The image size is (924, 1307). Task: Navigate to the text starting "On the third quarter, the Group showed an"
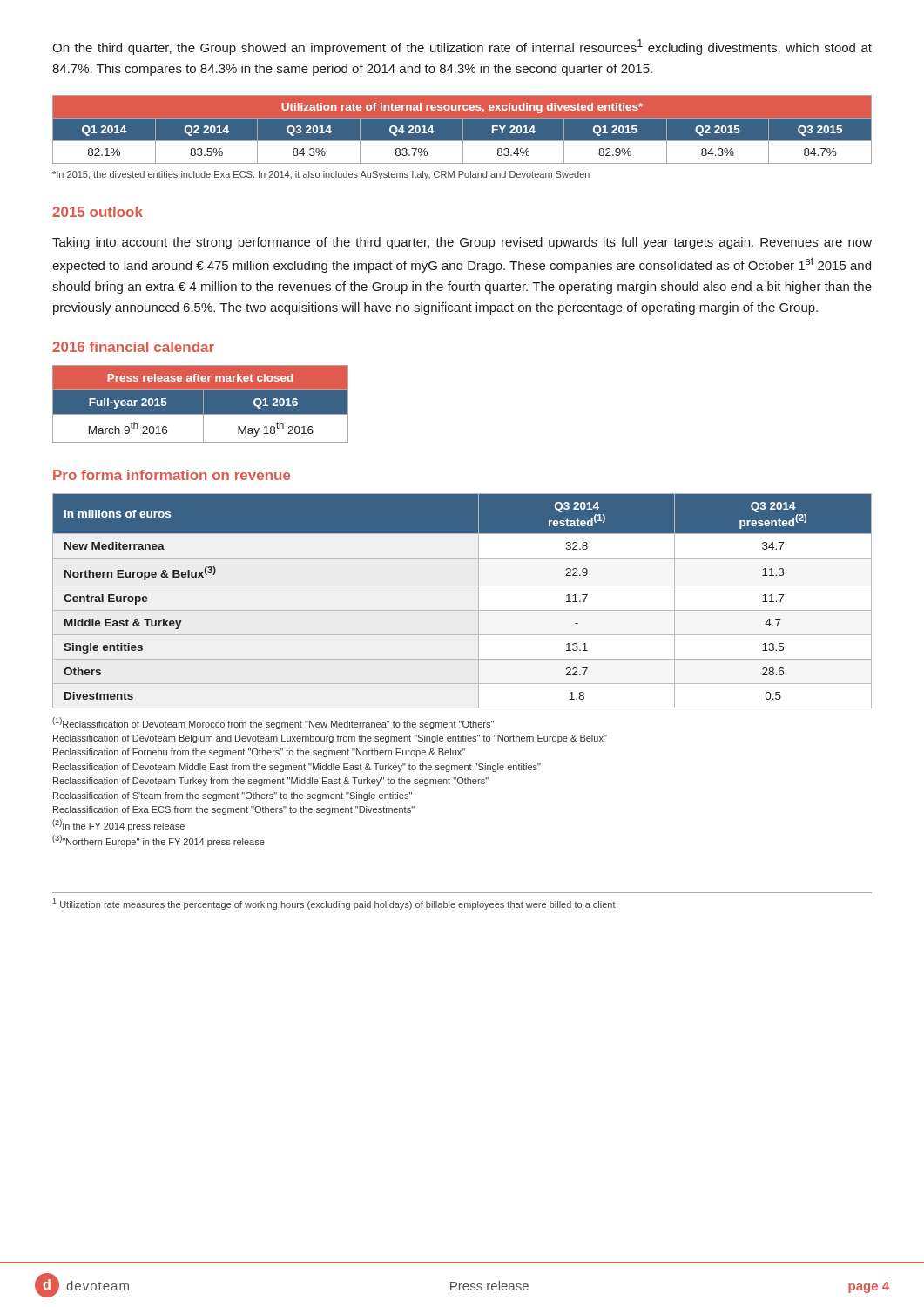tap(462, 57)
